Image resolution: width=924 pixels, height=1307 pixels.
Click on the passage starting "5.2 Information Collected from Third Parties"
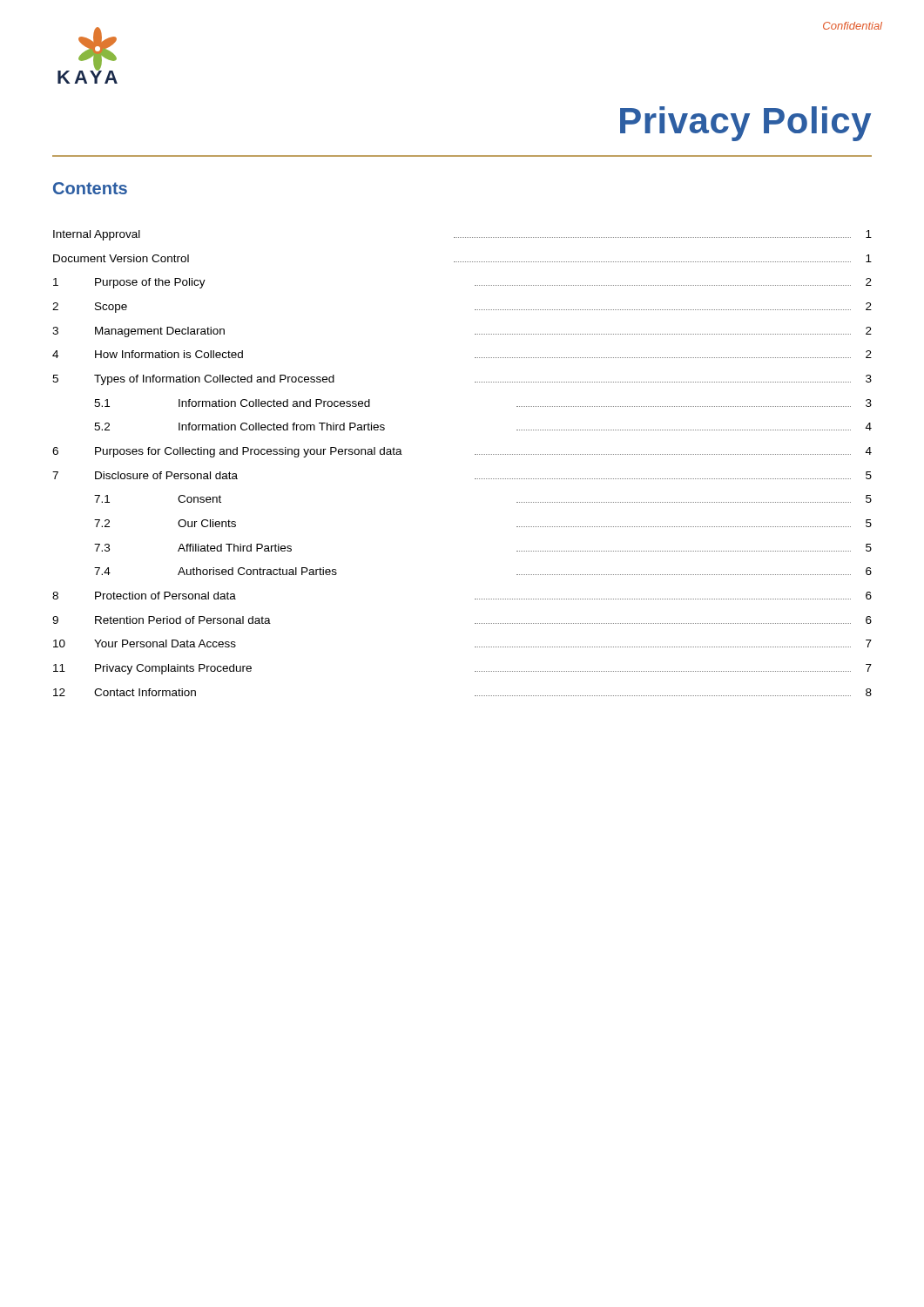coord(97,426)
